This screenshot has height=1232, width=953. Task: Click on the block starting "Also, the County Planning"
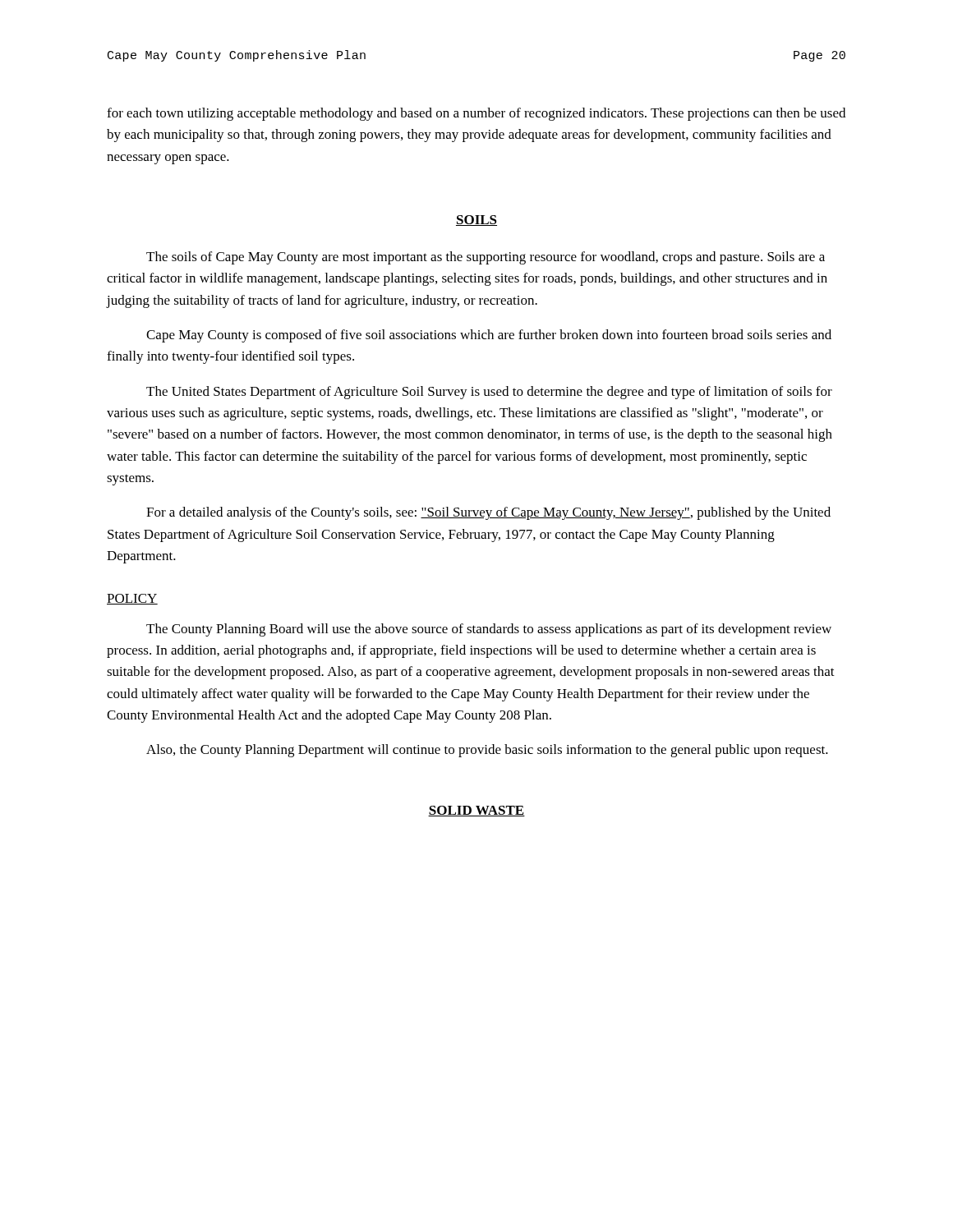click(487, 750)
